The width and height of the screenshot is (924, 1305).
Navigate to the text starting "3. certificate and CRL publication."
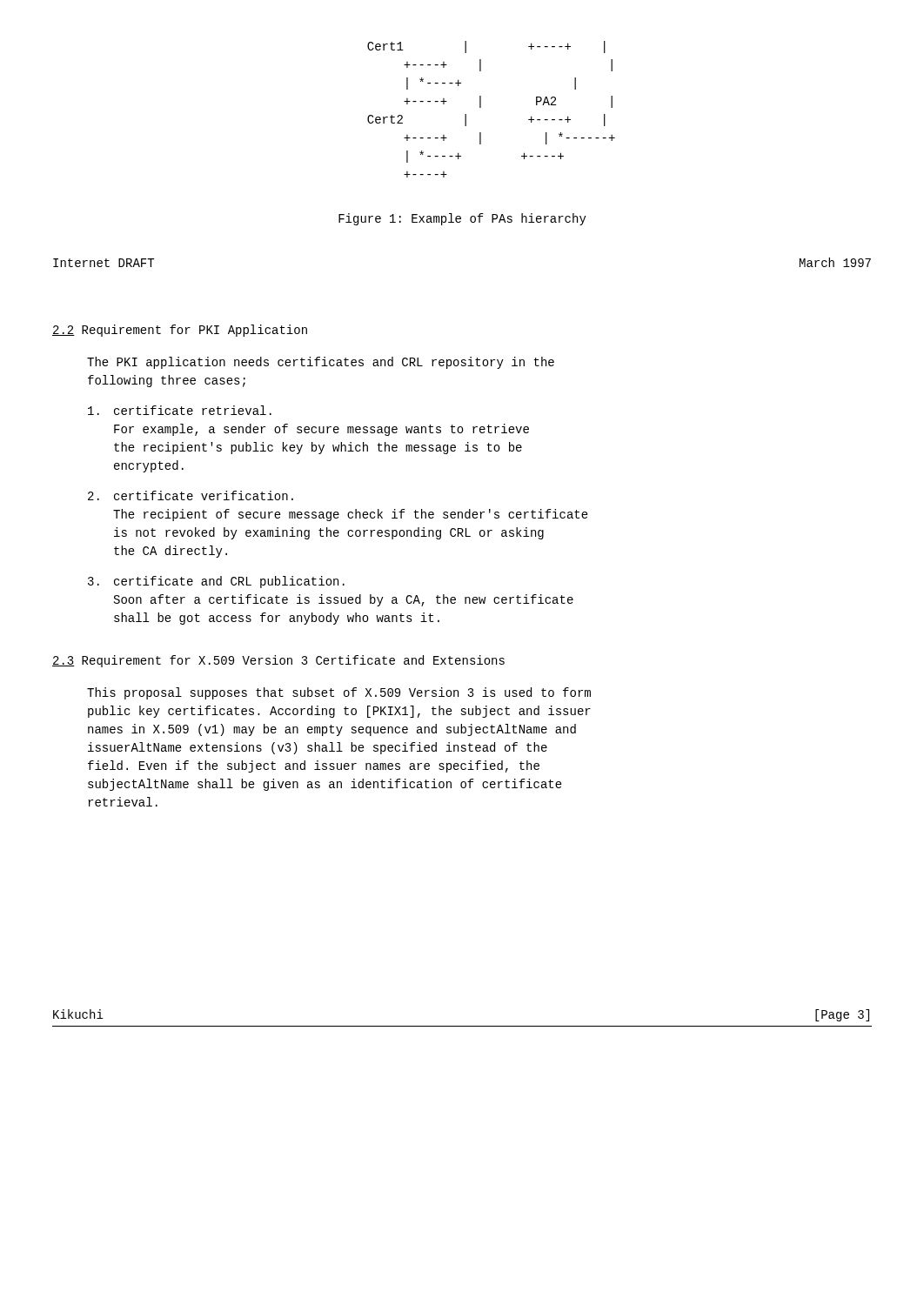click(x=479, y=601)
